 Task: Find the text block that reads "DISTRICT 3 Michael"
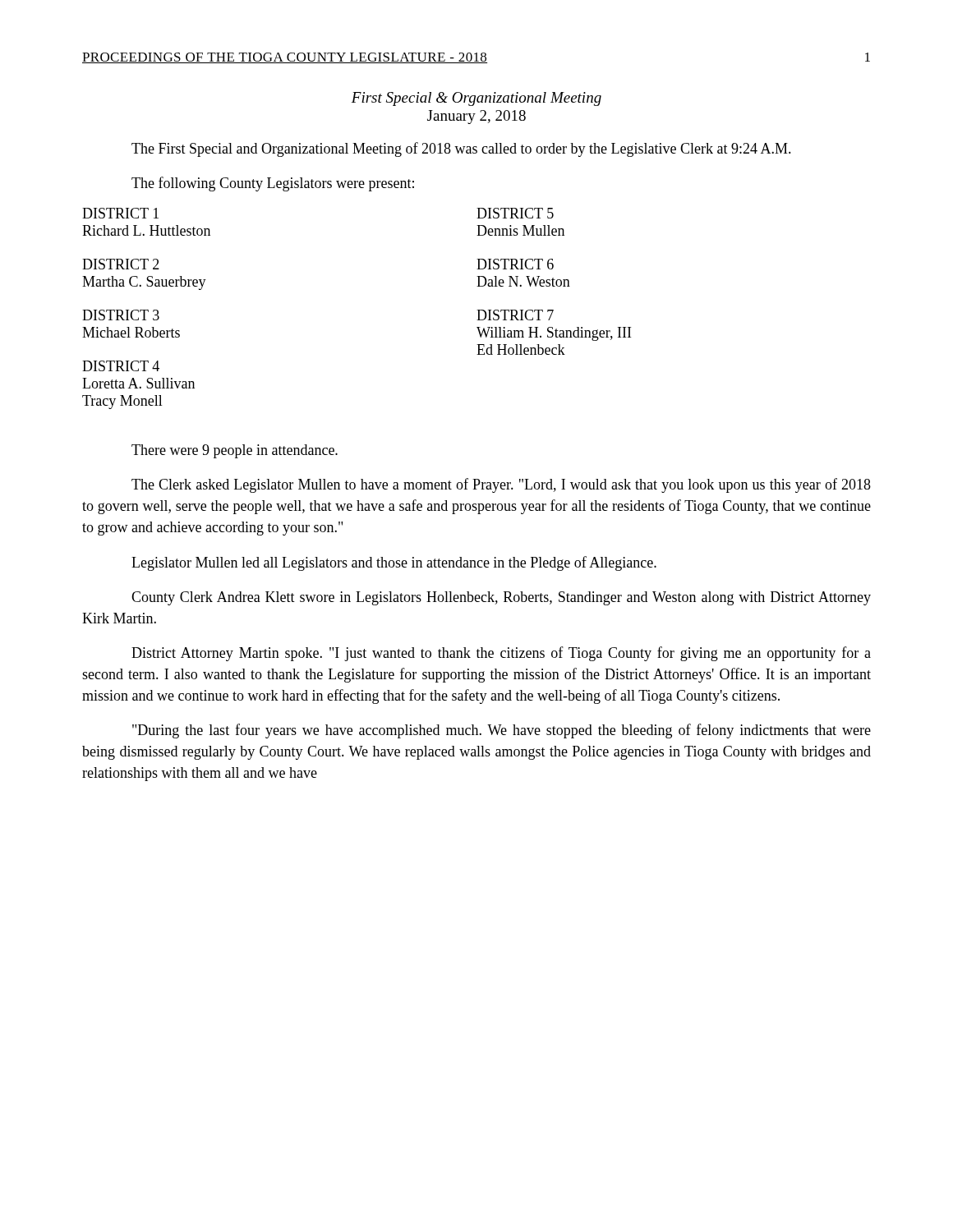point(121,315)
